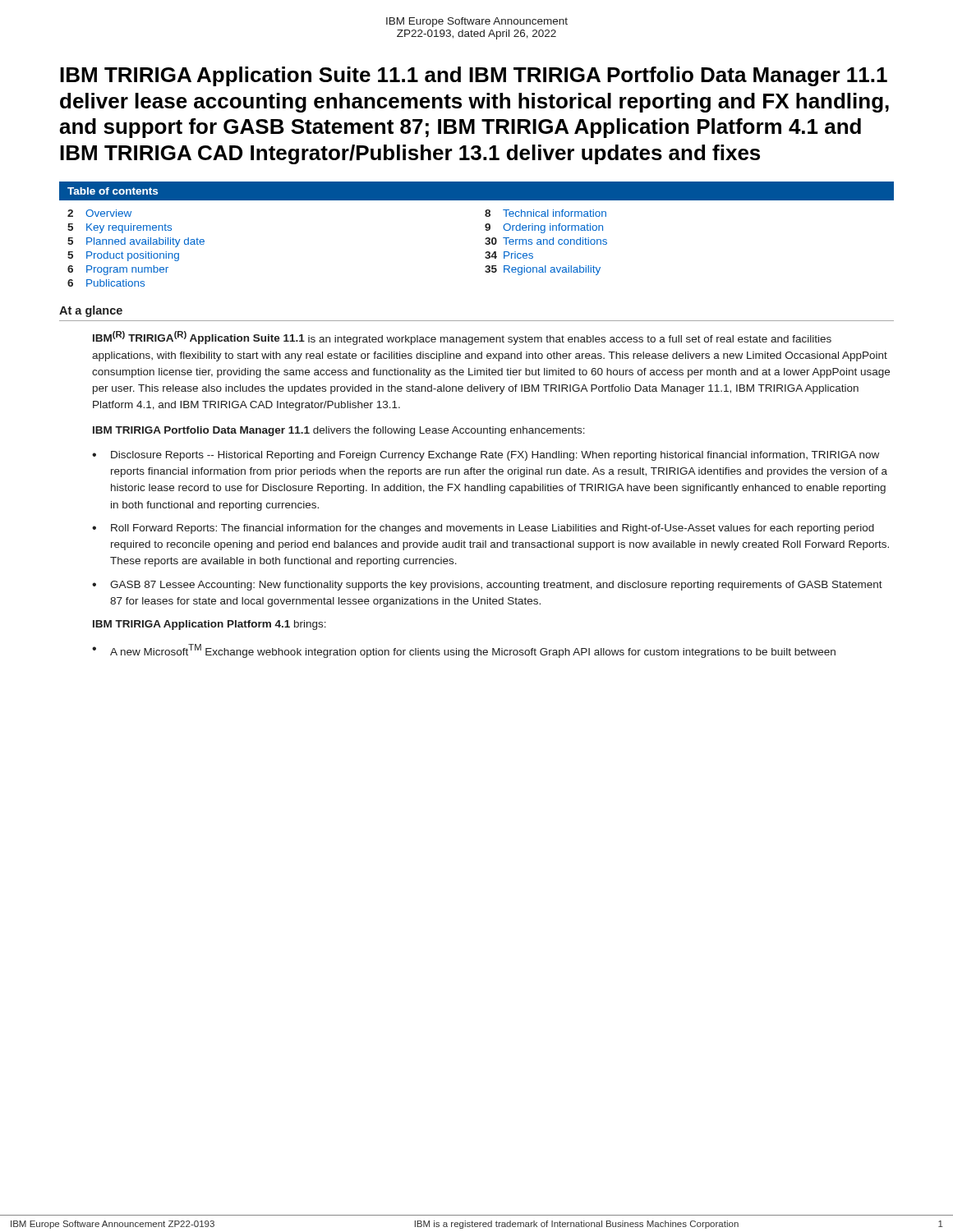Image resolution: width=953 pixels, height=1232 pixels.
Task: Point to the block beginning "• Disclosure Reports"
Action: coord(493,480)
